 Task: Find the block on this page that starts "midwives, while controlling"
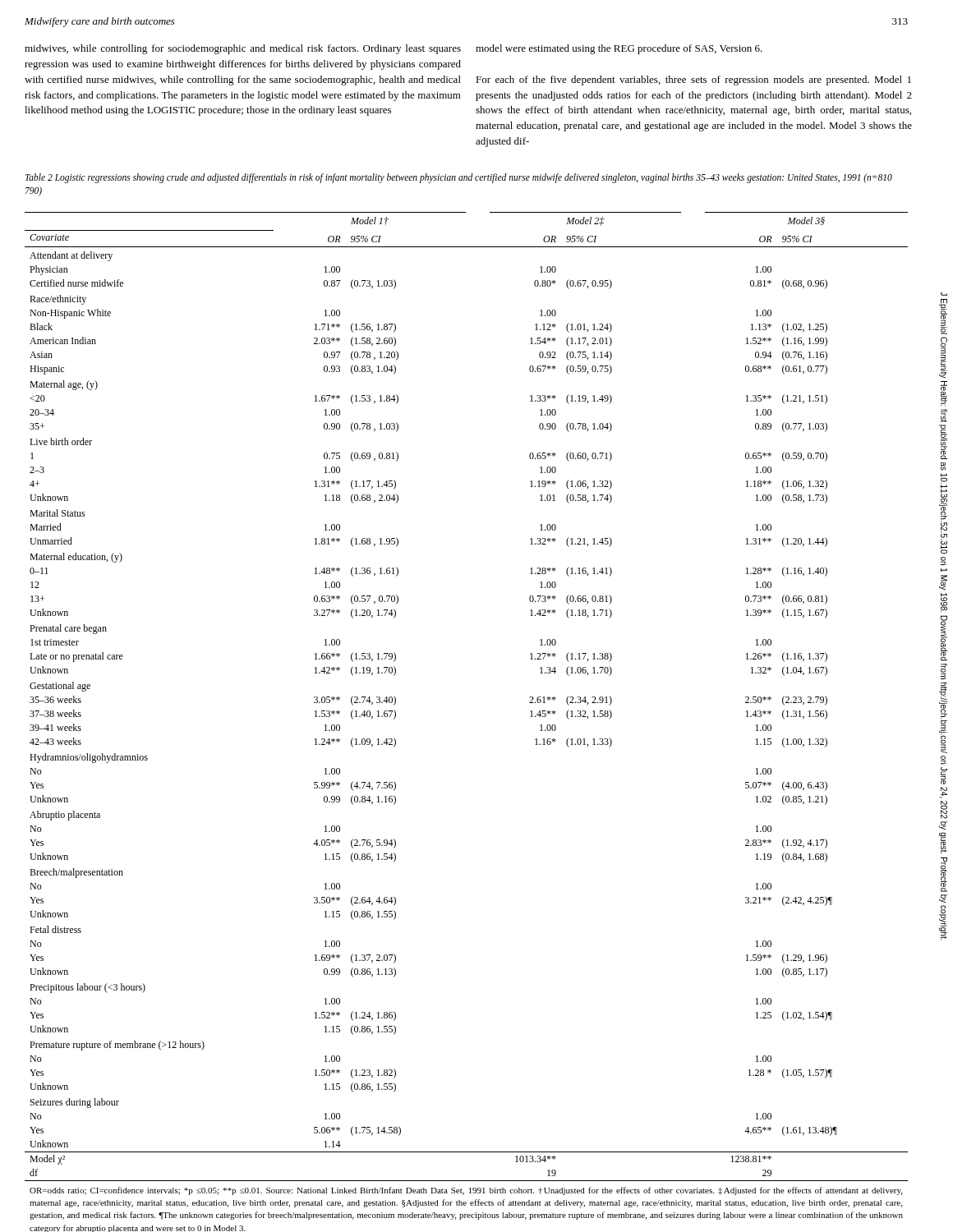[x=243, y=79]
